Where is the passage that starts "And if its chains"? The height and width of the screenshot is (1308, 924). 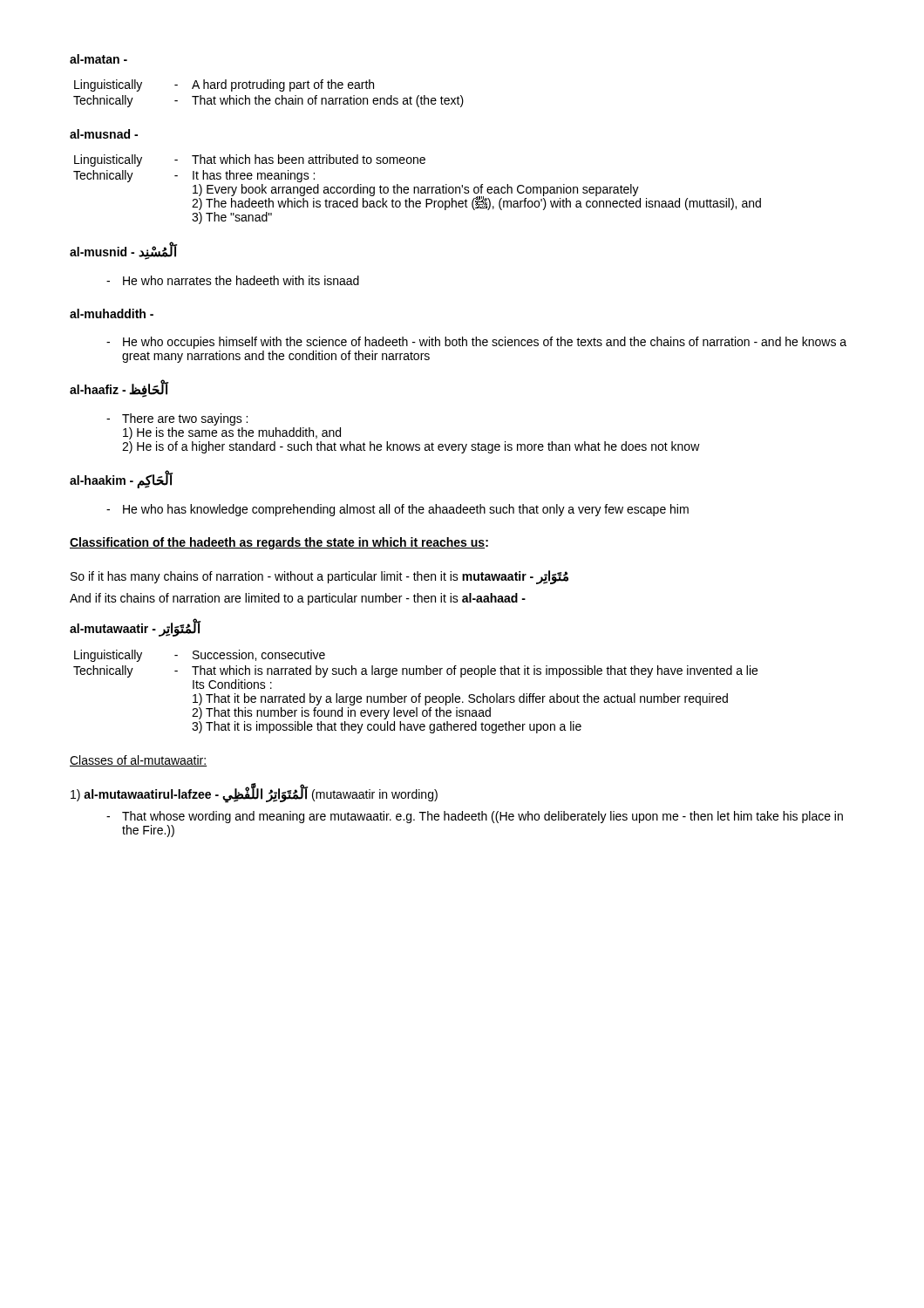pos(298,598)
